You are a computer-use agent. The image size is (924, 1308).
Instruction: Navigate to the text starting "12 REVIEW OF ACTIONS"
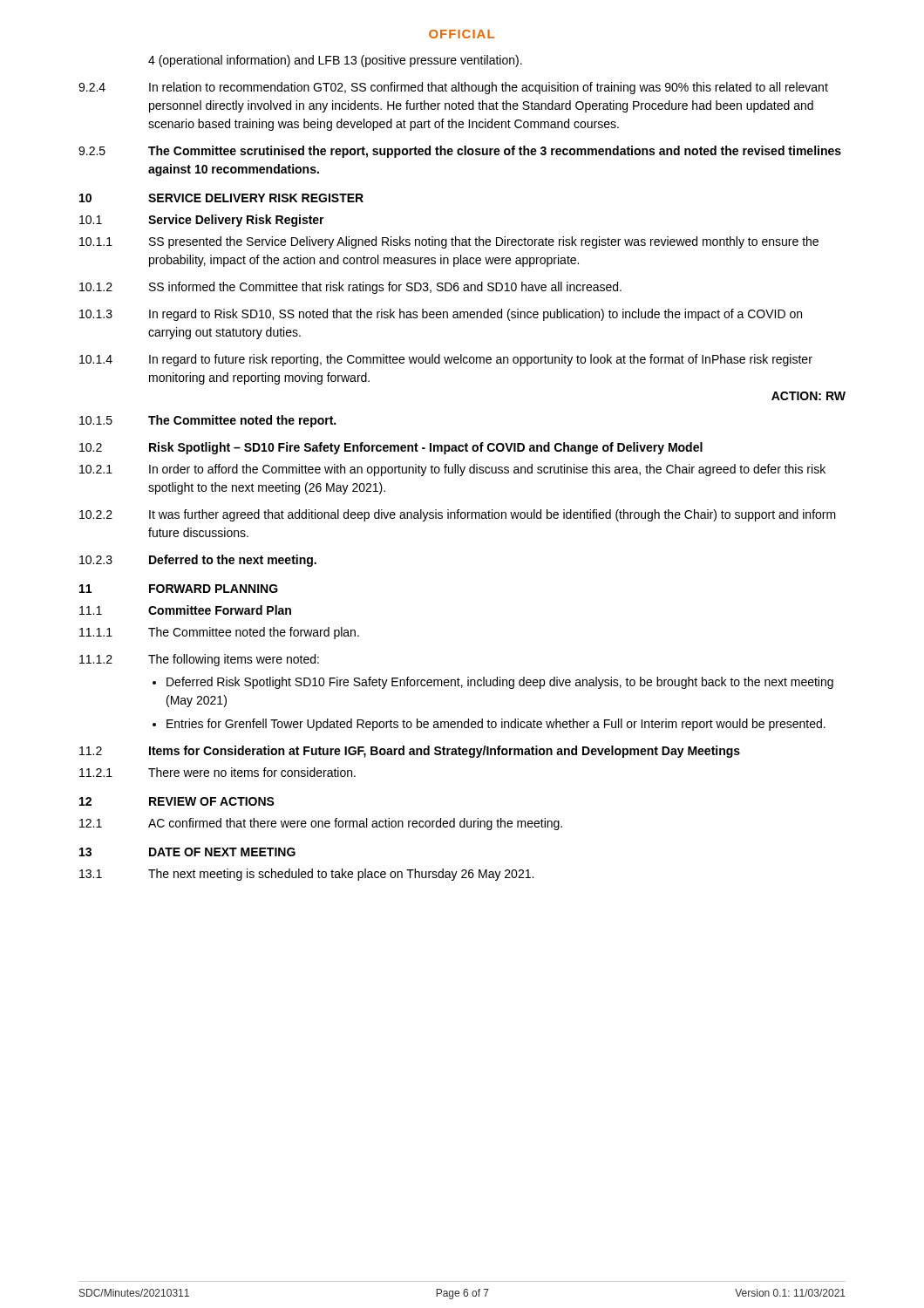coord(177,801)
